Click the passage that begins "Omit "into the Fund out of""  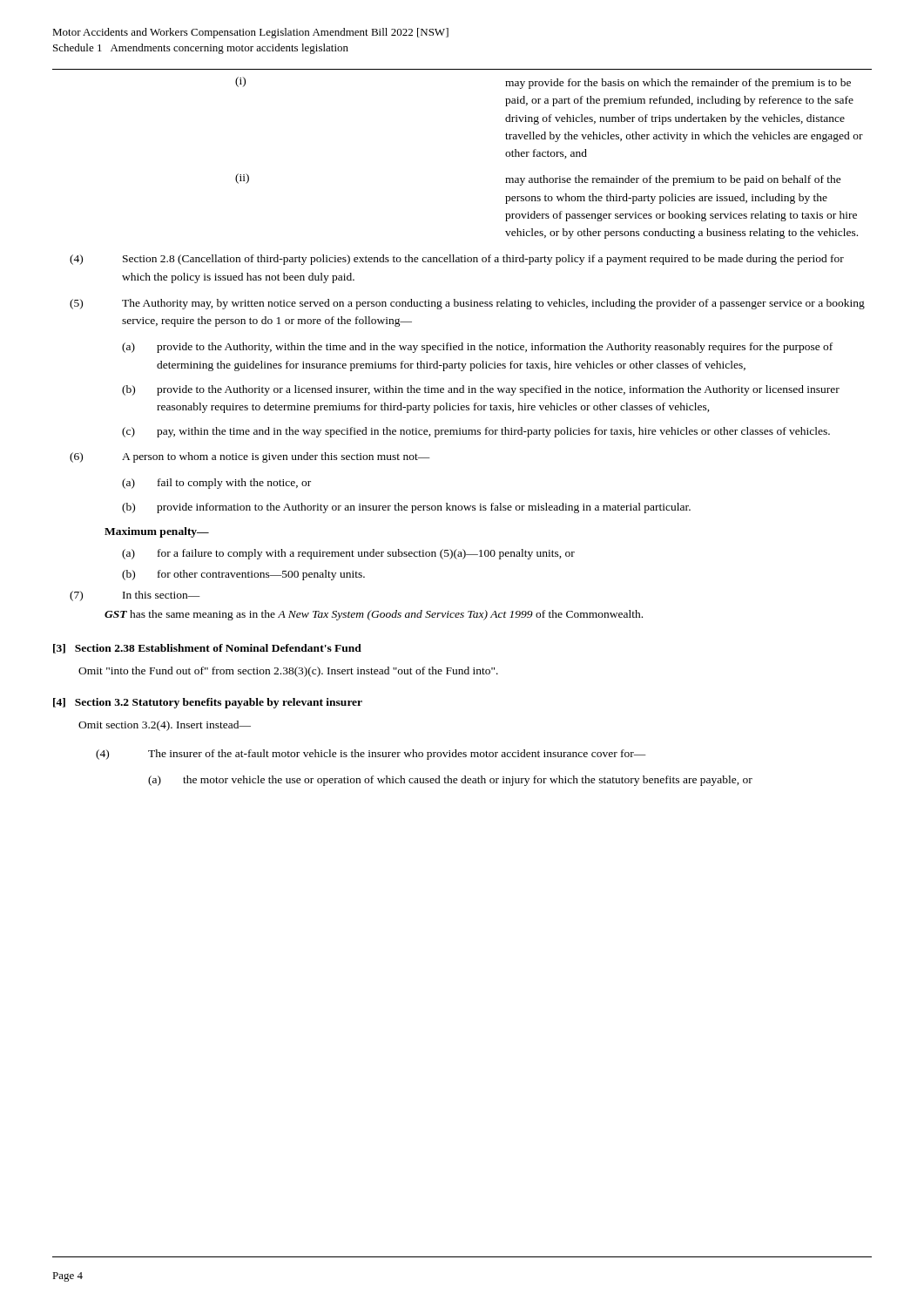288,670
